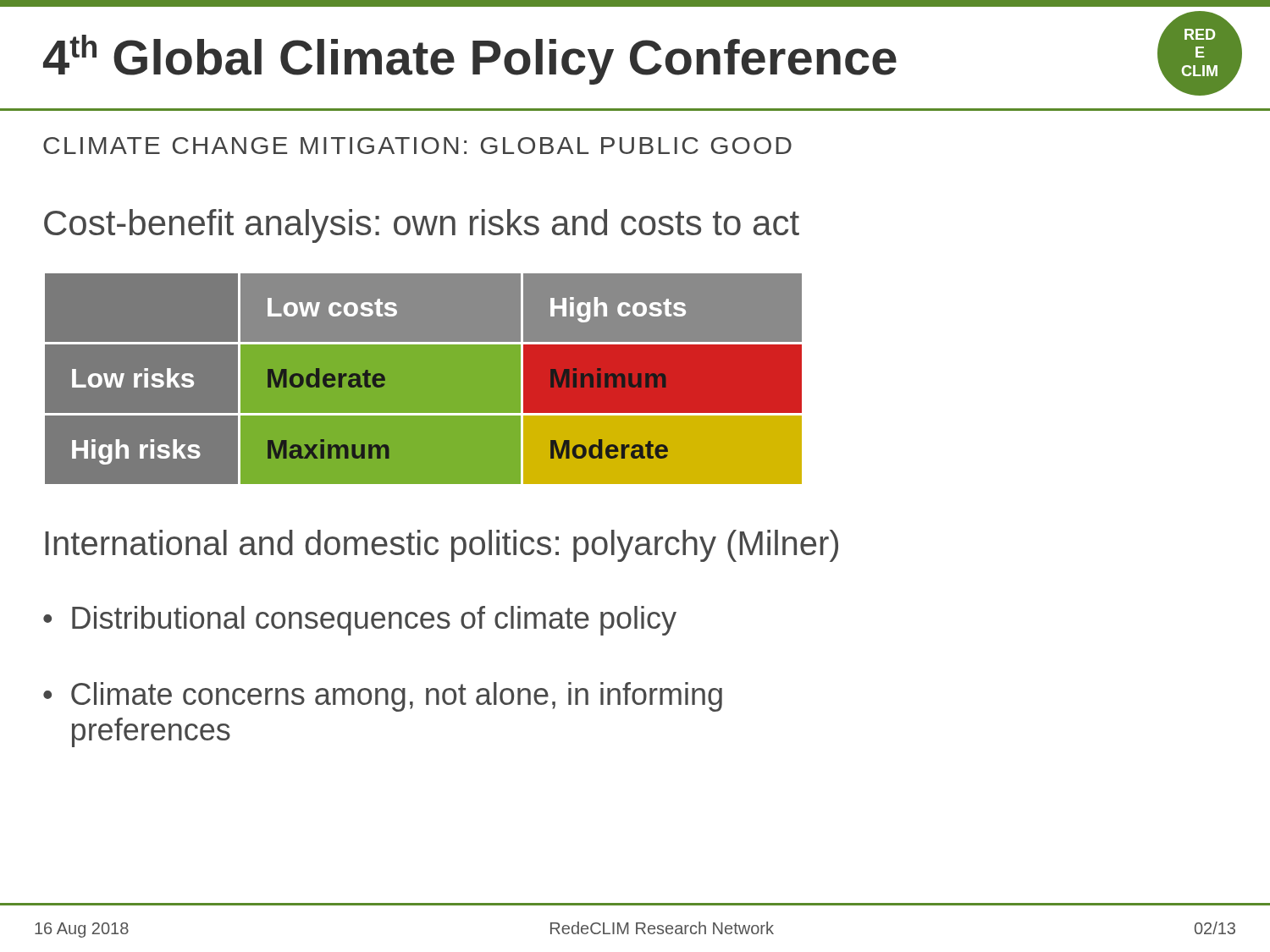Click on the element starting "International and domestic politics: polyarchy (Milner)"

point(441,543)
